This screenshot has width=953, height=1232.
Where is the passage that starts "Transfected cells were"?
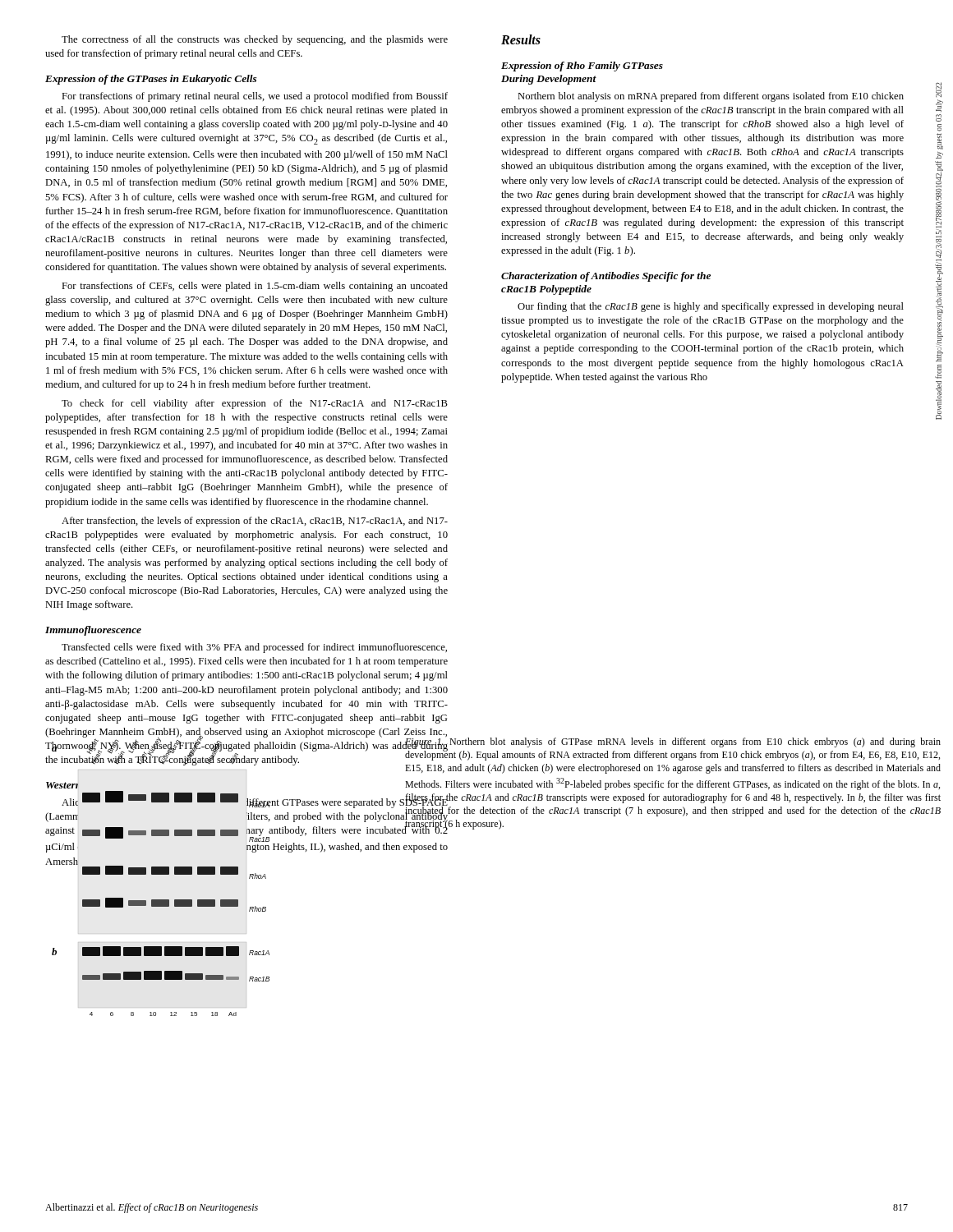click(246, 704)
